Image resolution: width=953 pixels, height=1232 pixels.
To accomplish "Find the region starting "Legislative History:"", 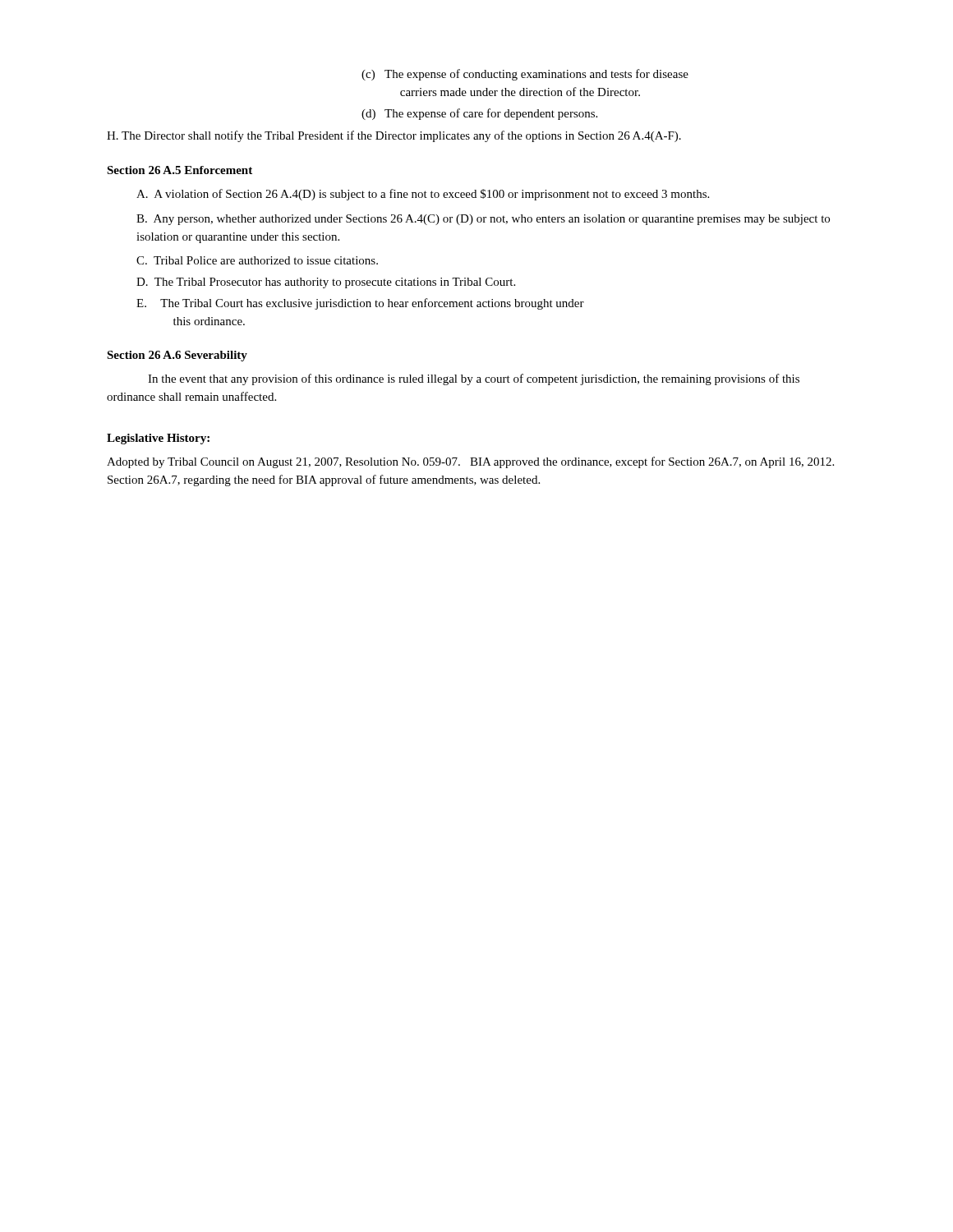I will (159, 438).
